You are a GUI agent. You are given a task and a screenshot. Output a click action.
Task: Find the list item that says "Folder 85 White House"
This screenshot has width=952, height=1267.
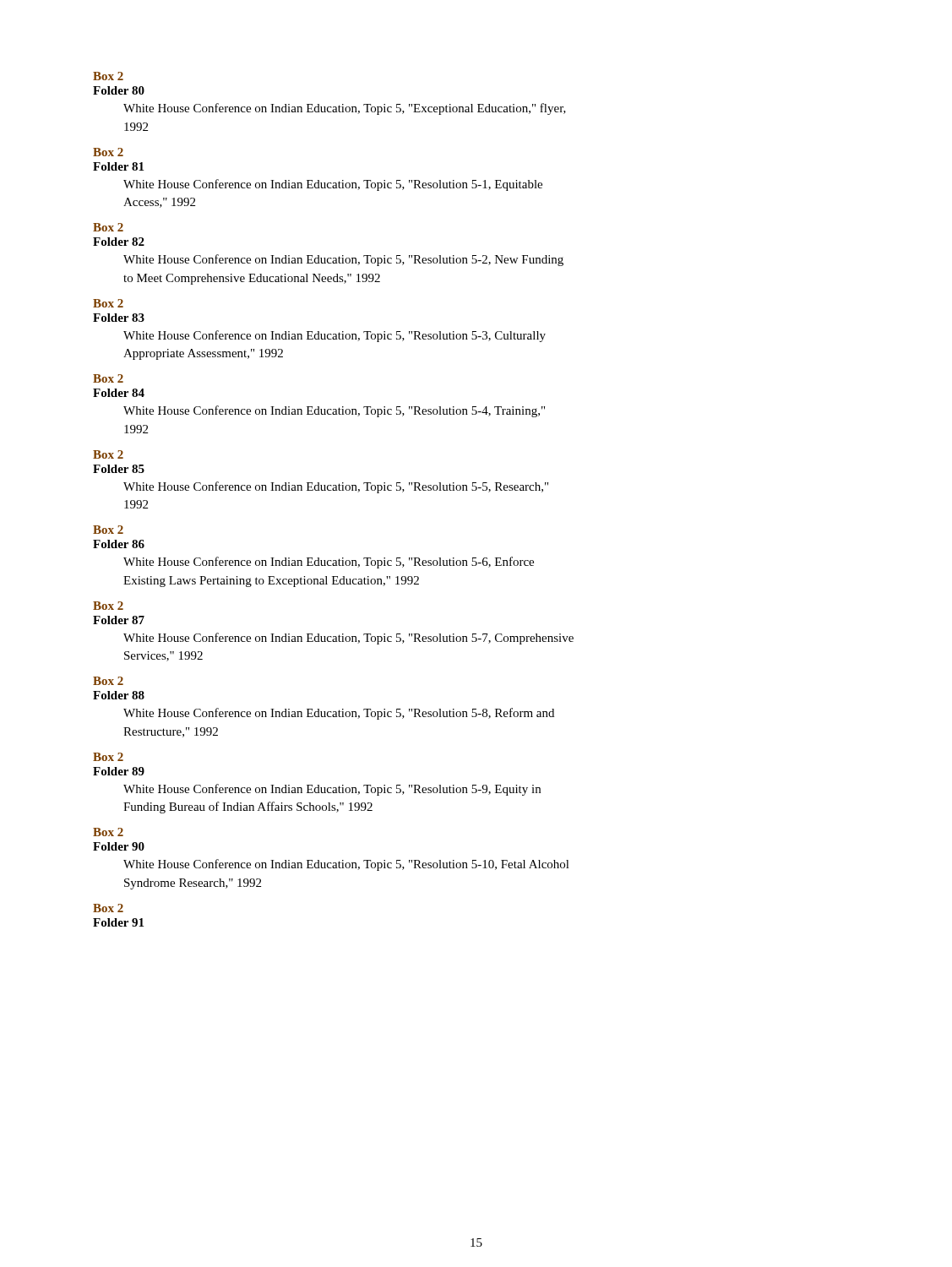pyautogui.click(x=476, y=488)
